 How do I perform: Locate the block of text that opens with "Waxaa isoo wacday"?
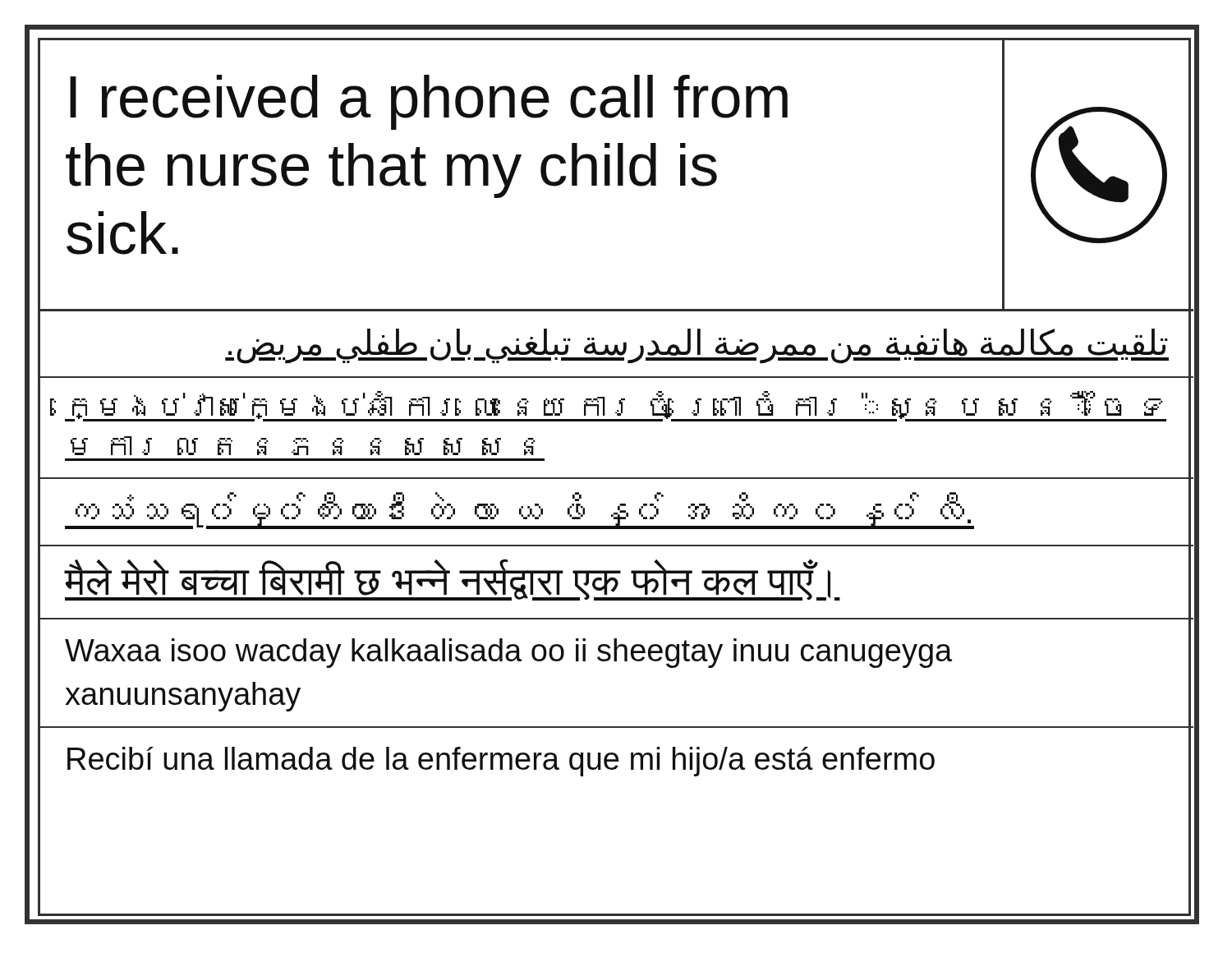509,672
